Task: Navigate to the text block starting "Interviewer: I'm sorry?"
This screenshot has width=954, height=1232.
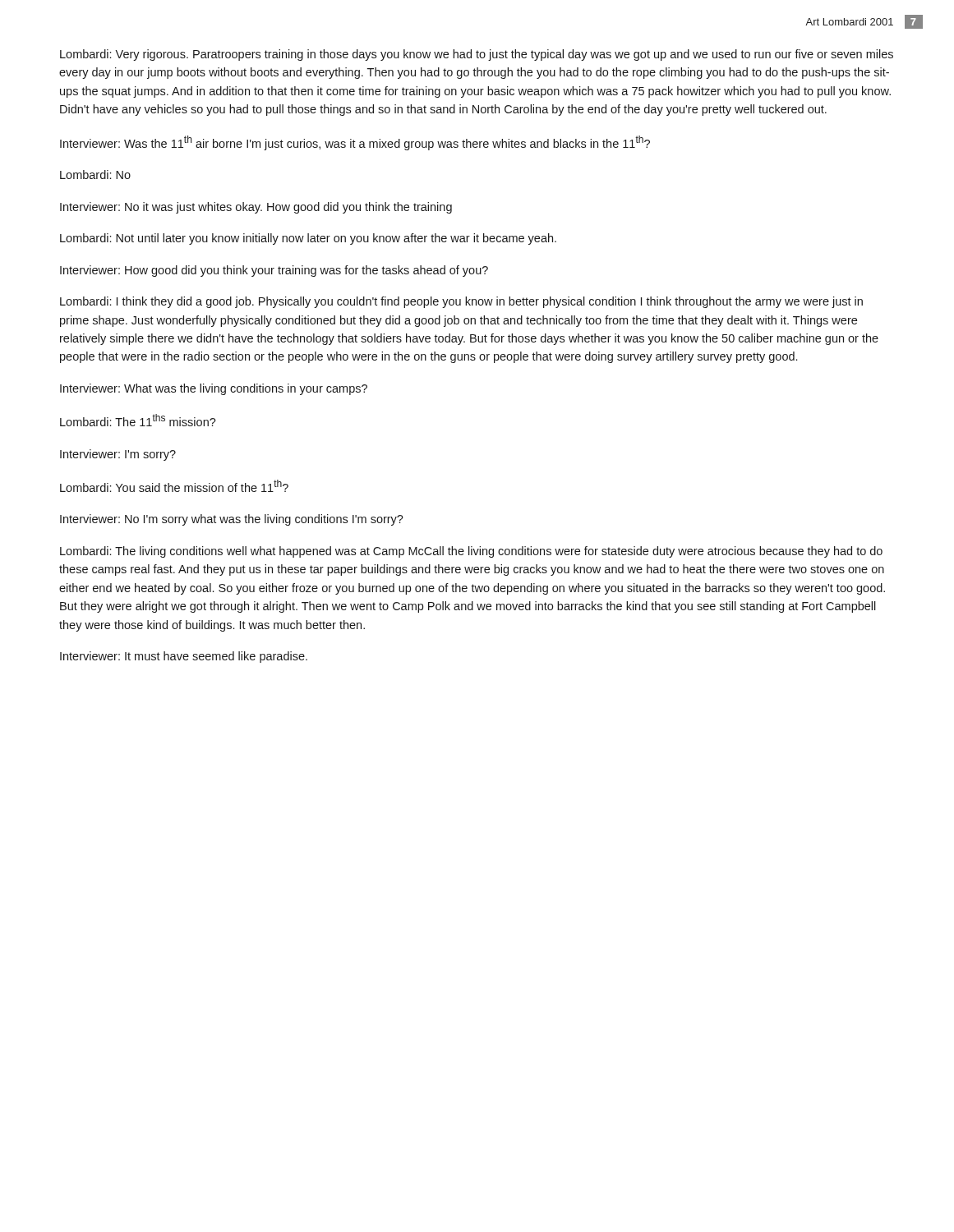Action: click(x=118, y=454)
